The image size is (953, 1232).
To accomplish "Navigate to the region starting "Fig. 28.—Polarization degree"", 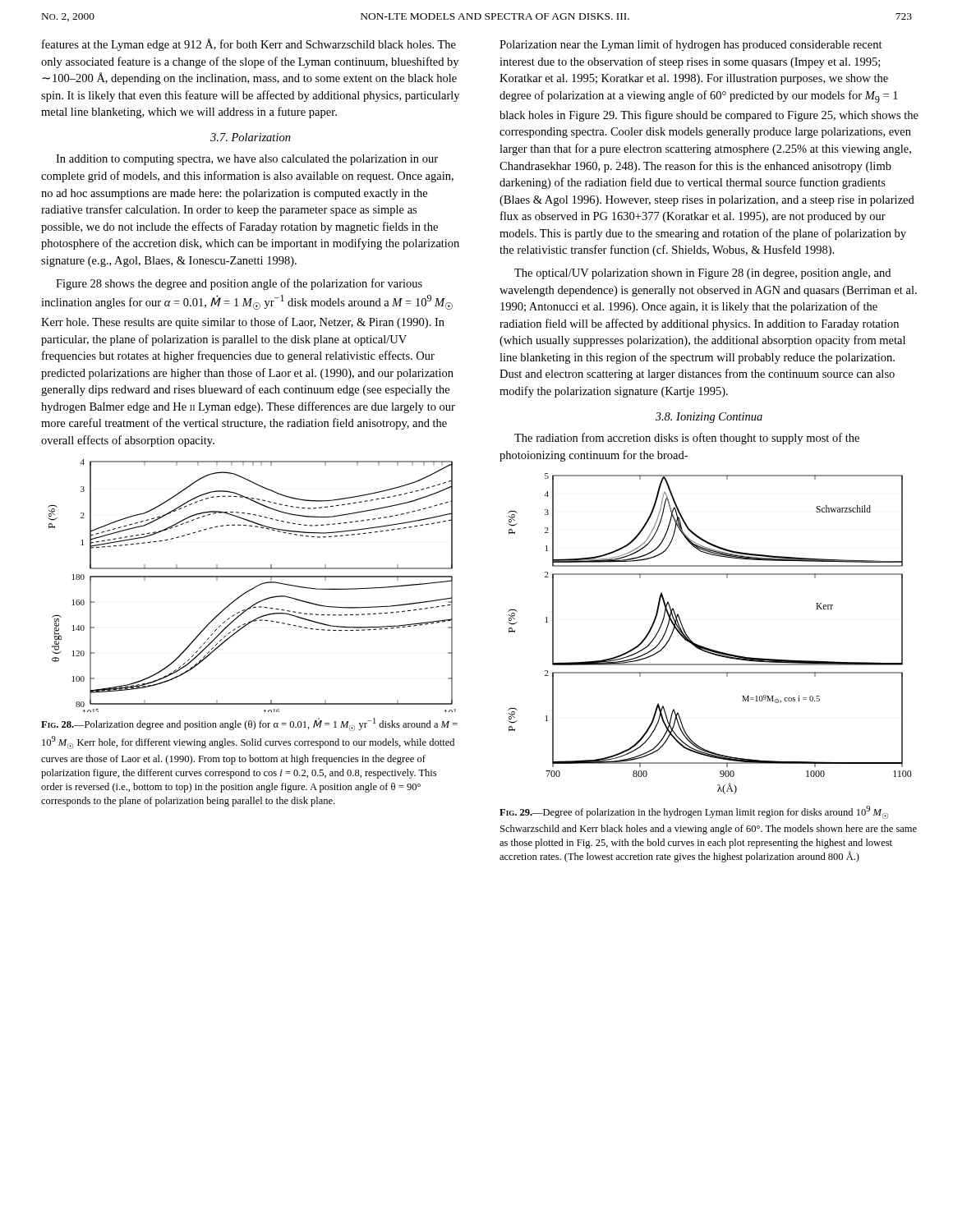I will click(251, 761).
